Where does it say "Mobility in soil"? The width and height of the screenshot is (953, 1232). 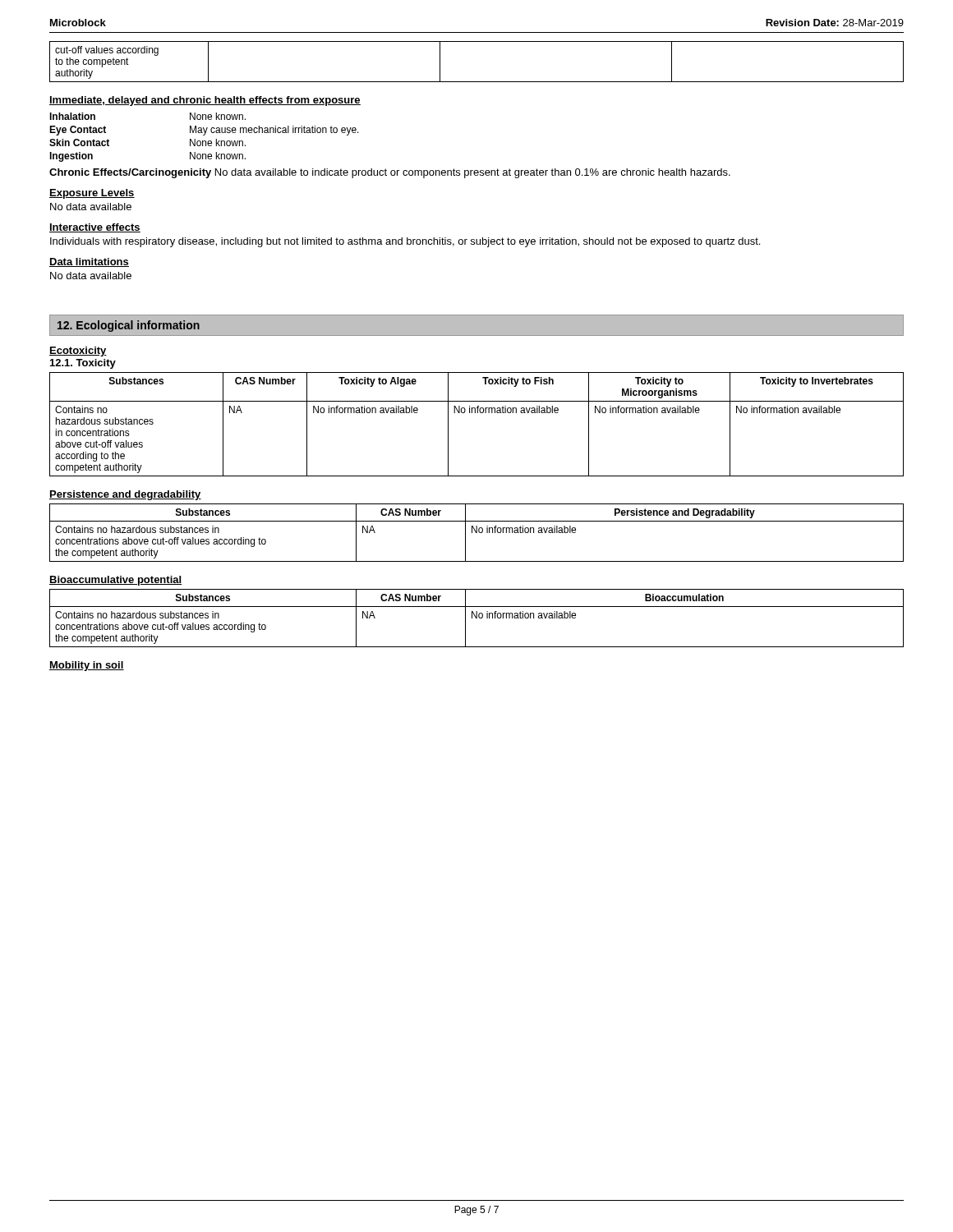86,665
